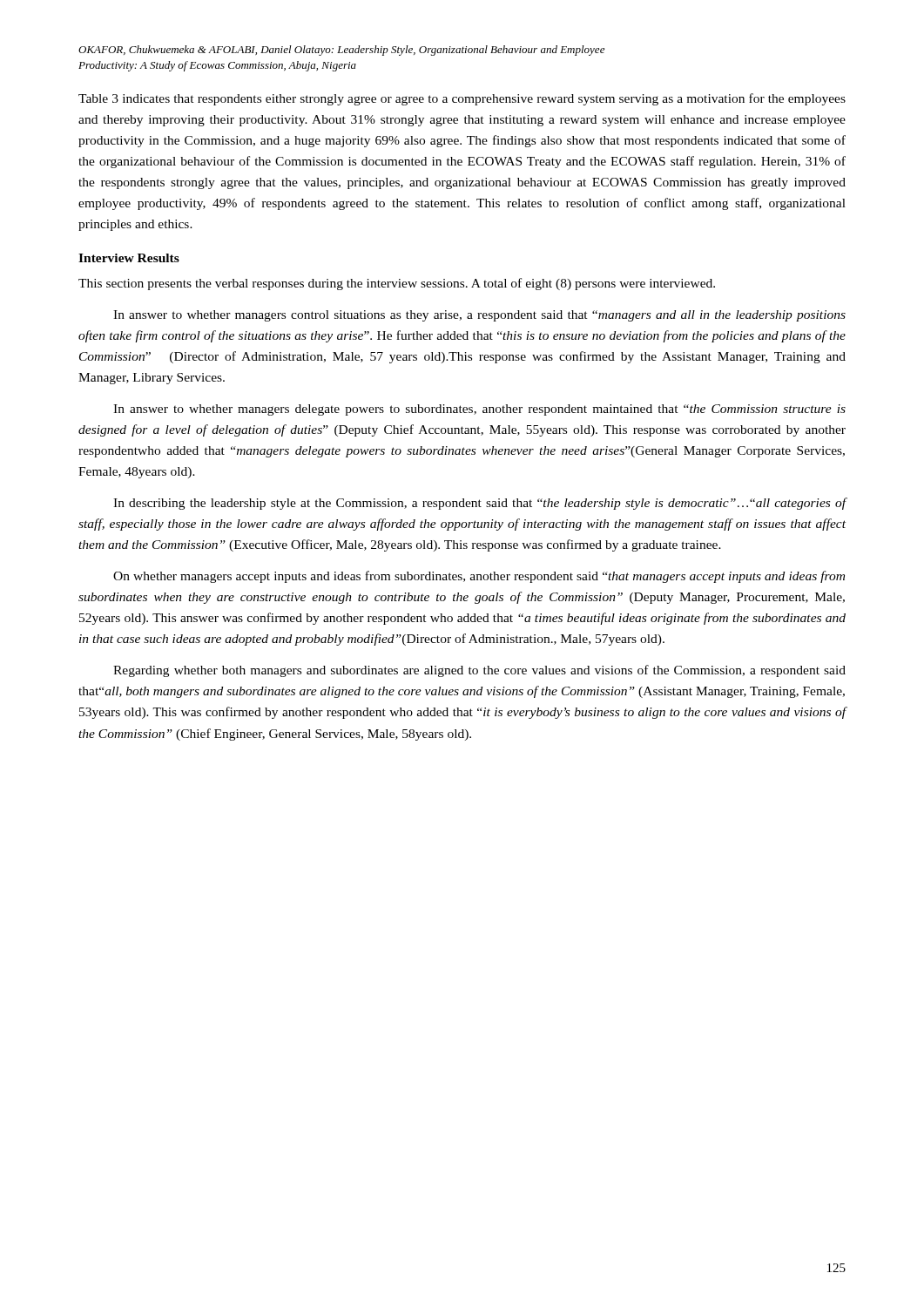This screenshot has height=1307, width=924.
Task: Point to the passage starting "Regarding whether both managers and subordinates are"
Action: pos(462,701)
